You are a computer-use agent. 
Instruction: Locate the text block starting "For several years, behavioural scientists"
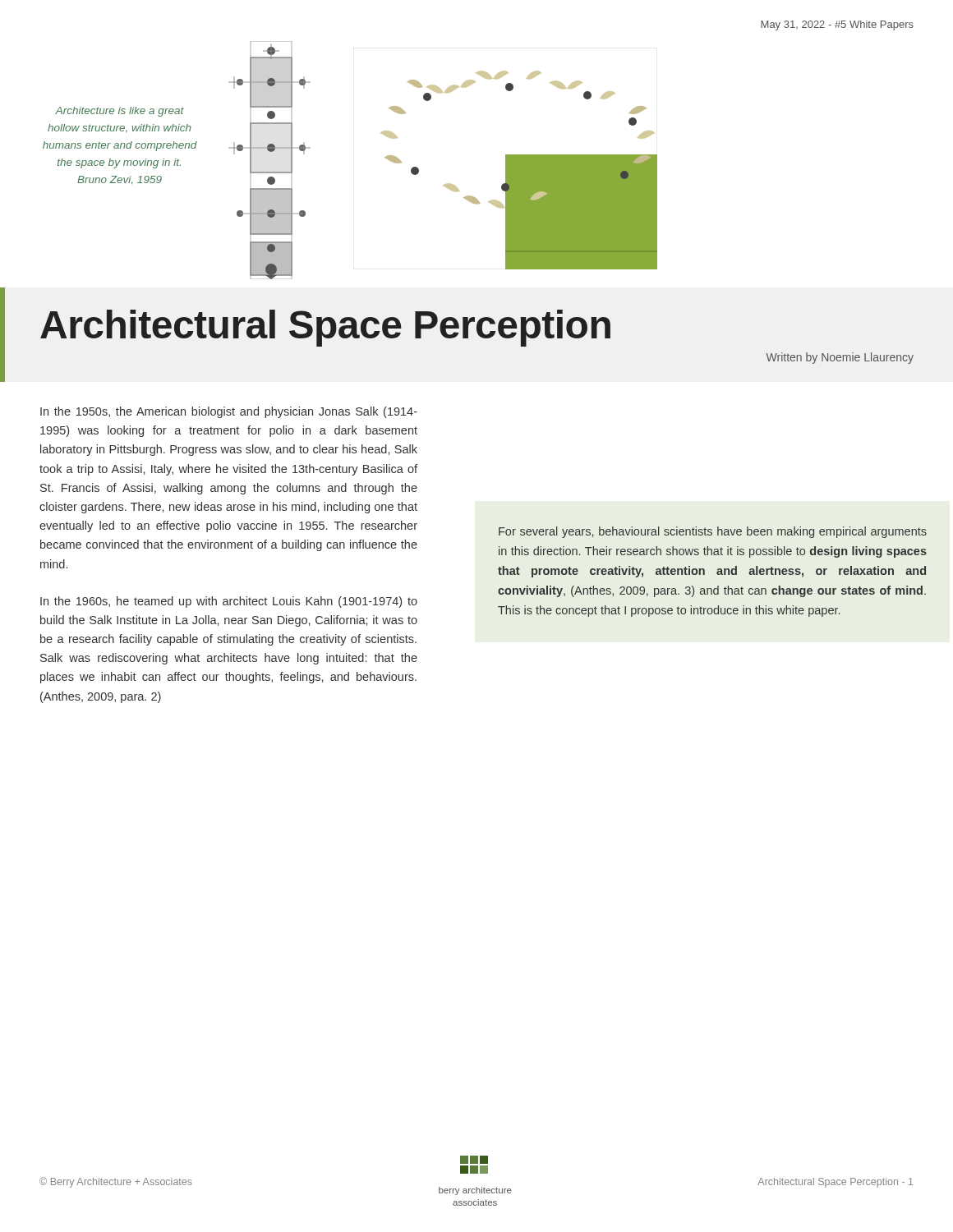[x=712, y=571]
